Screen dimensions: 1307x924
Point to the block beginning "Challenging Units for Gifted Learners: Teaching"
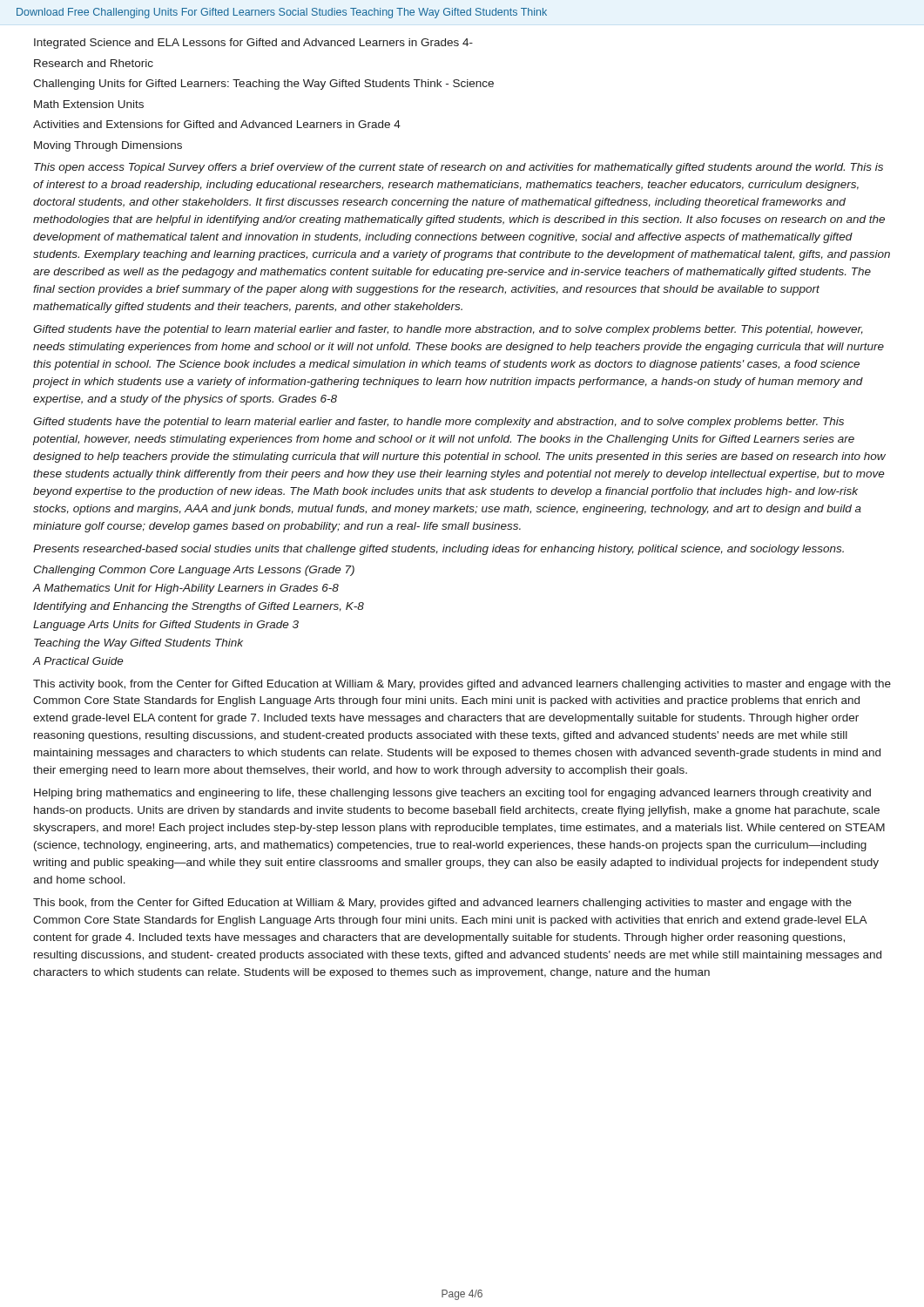coord(264,83)
